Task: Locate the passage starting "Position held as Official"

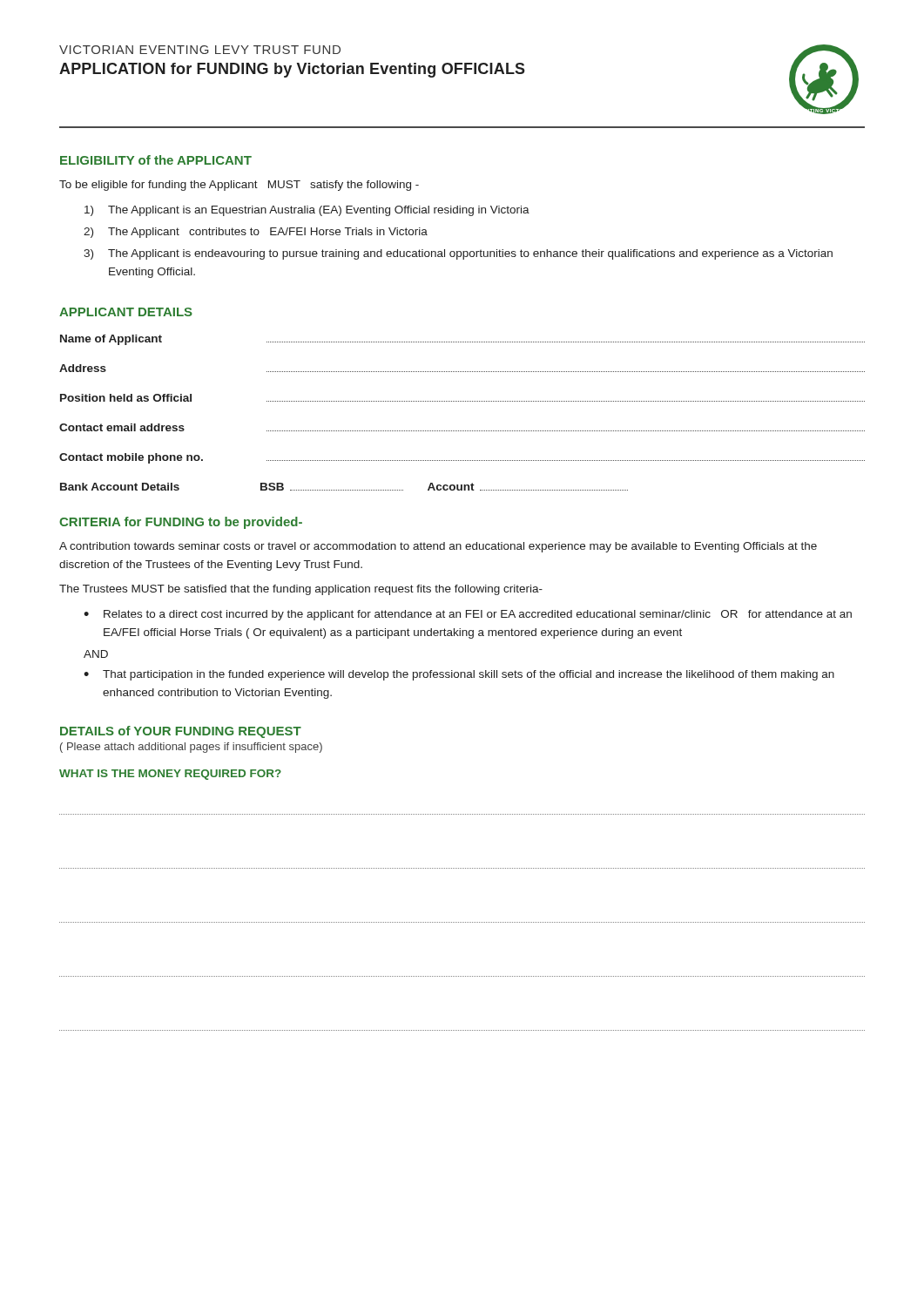Action: tap(462, 395)
